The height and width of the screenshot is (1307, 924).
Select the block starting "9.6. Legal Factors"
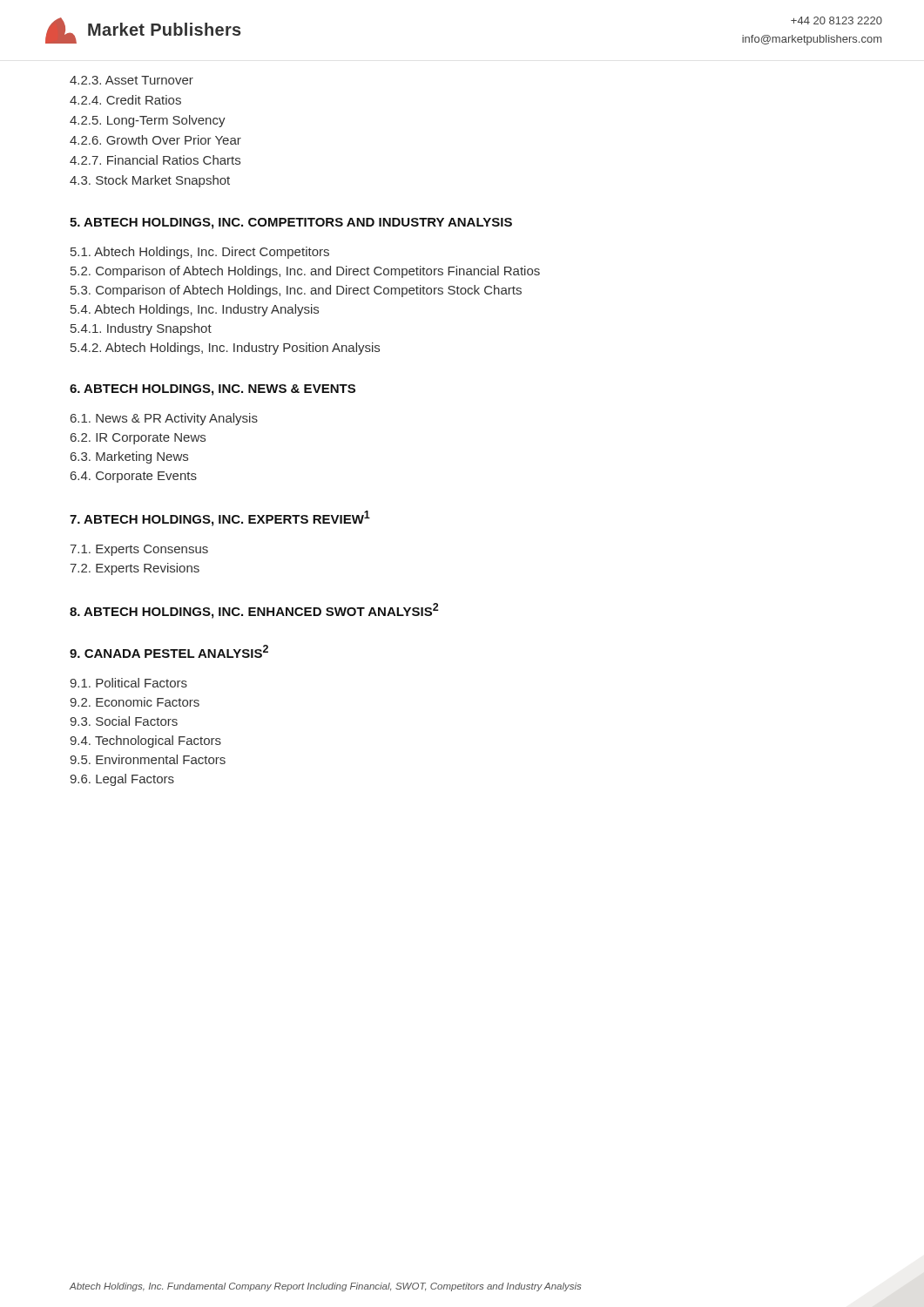click(x=122, y=778)
